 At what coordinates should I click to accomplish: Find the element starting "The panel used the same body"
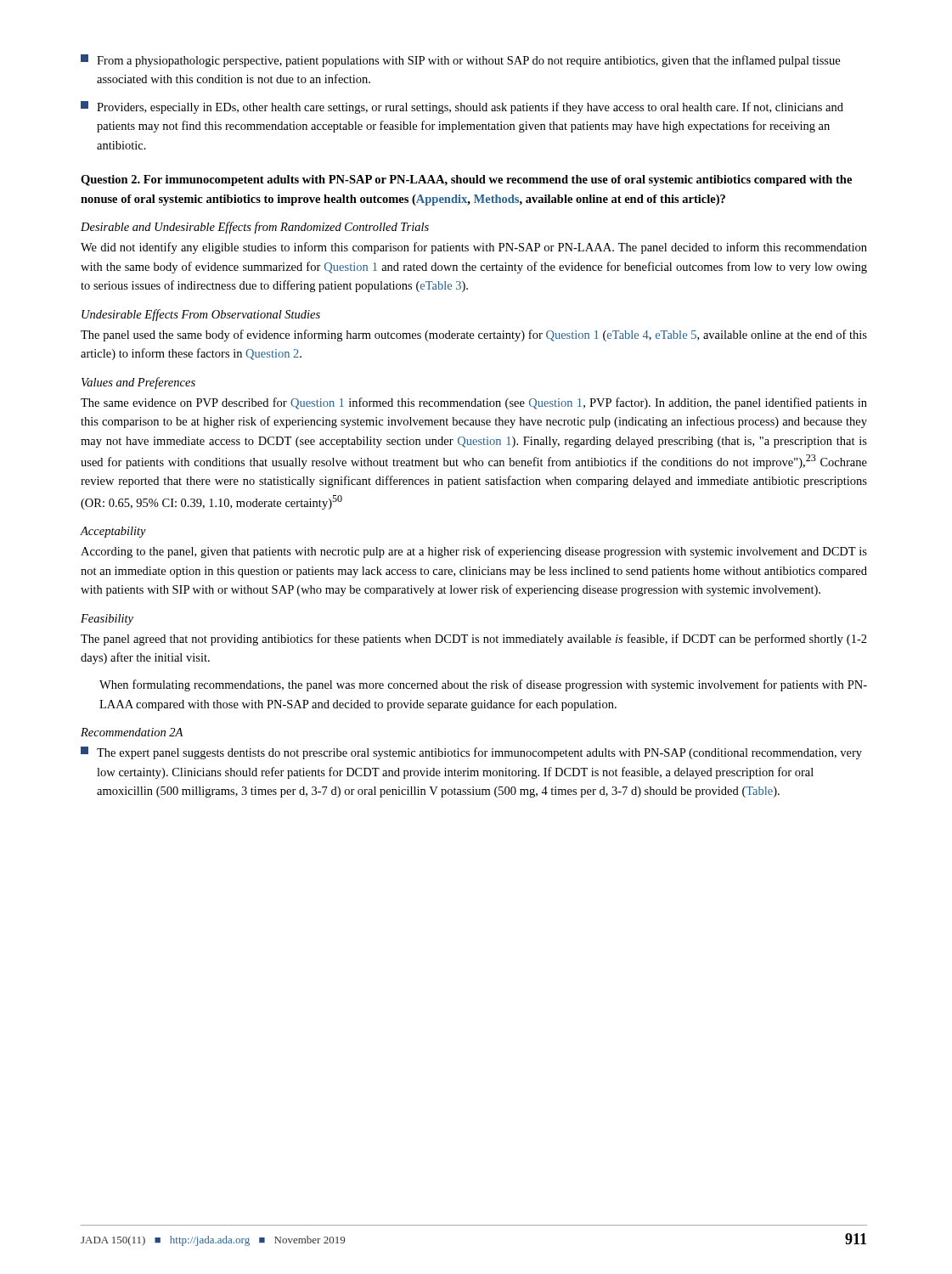[x=474, y=344]
